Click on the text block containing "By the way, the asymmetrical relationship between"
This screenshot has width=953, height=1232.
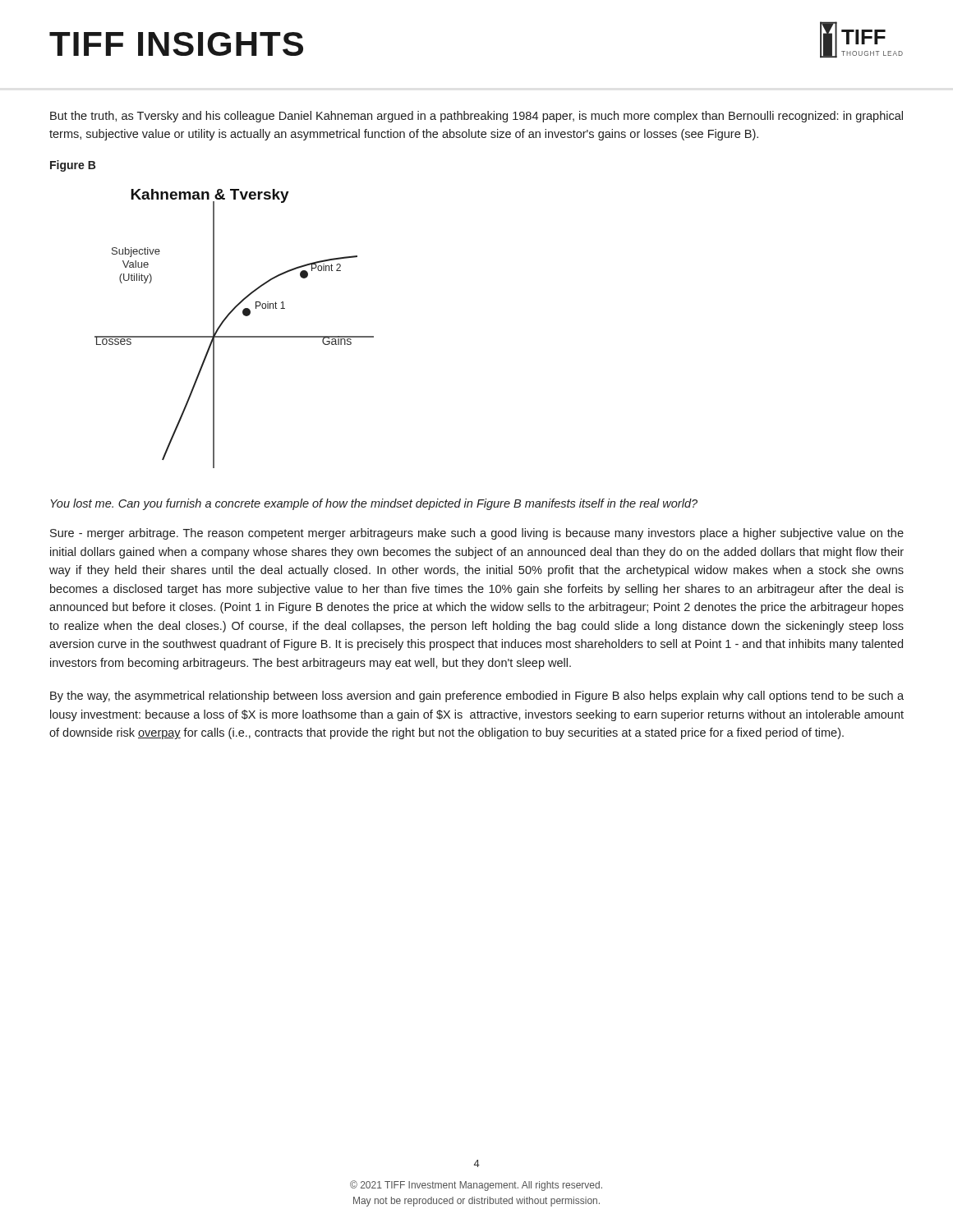coord(476,714)
